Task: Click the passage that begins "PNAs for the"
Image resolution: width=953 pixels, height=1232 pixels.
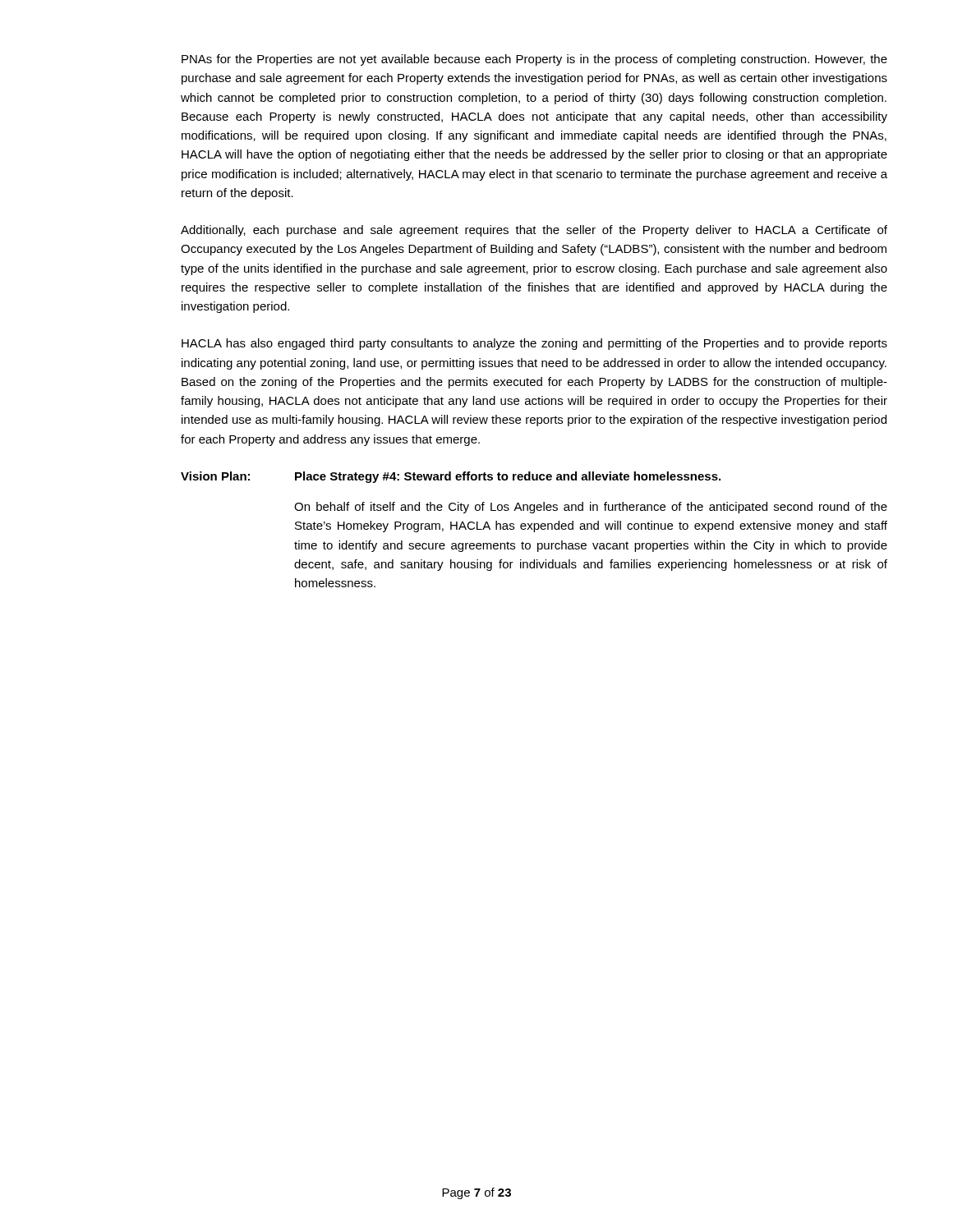Action: pyautogui.click(x=534, y=126)
